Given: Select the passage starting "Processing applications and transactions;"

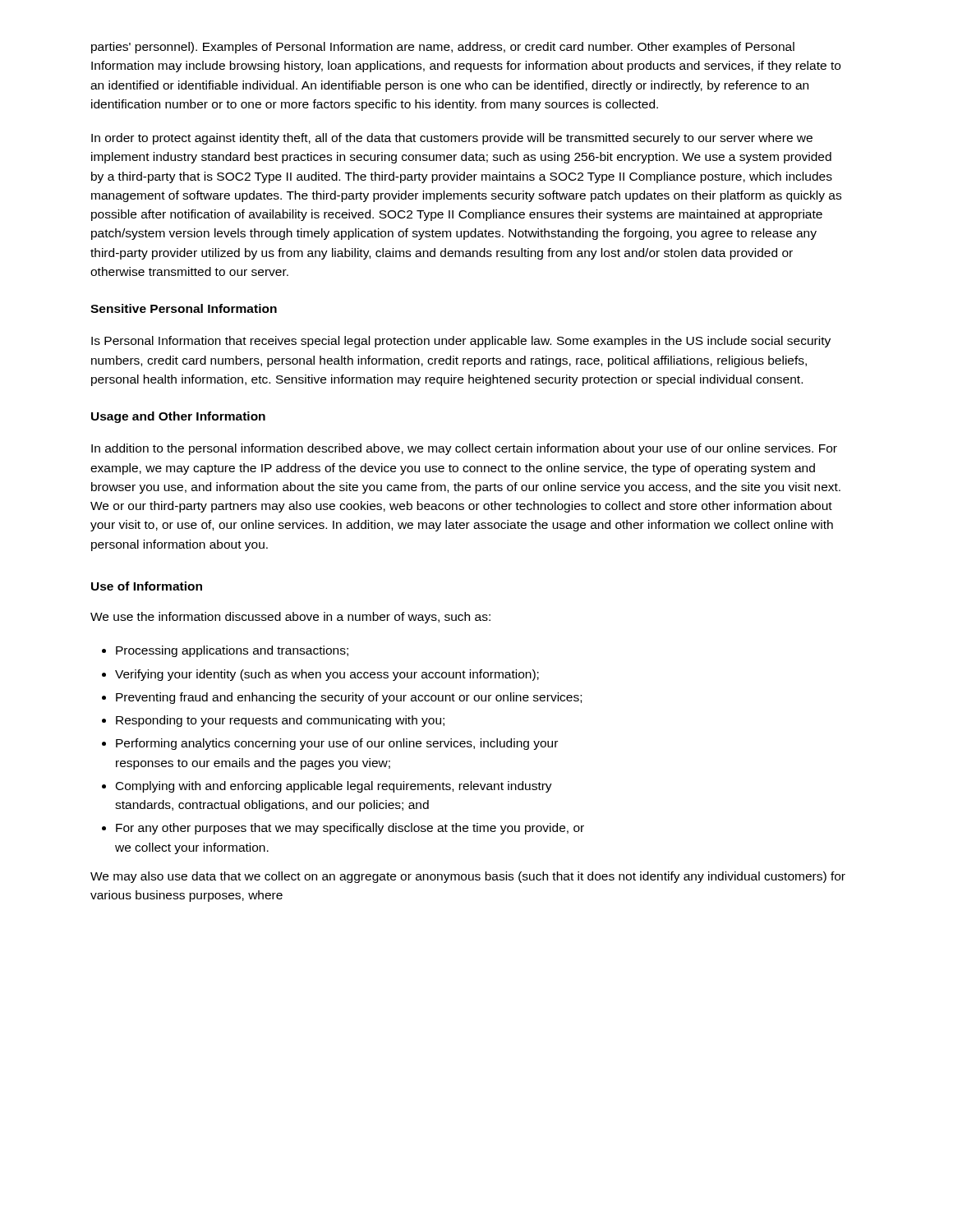Looking at the screenshot, I should pos(232,650).
